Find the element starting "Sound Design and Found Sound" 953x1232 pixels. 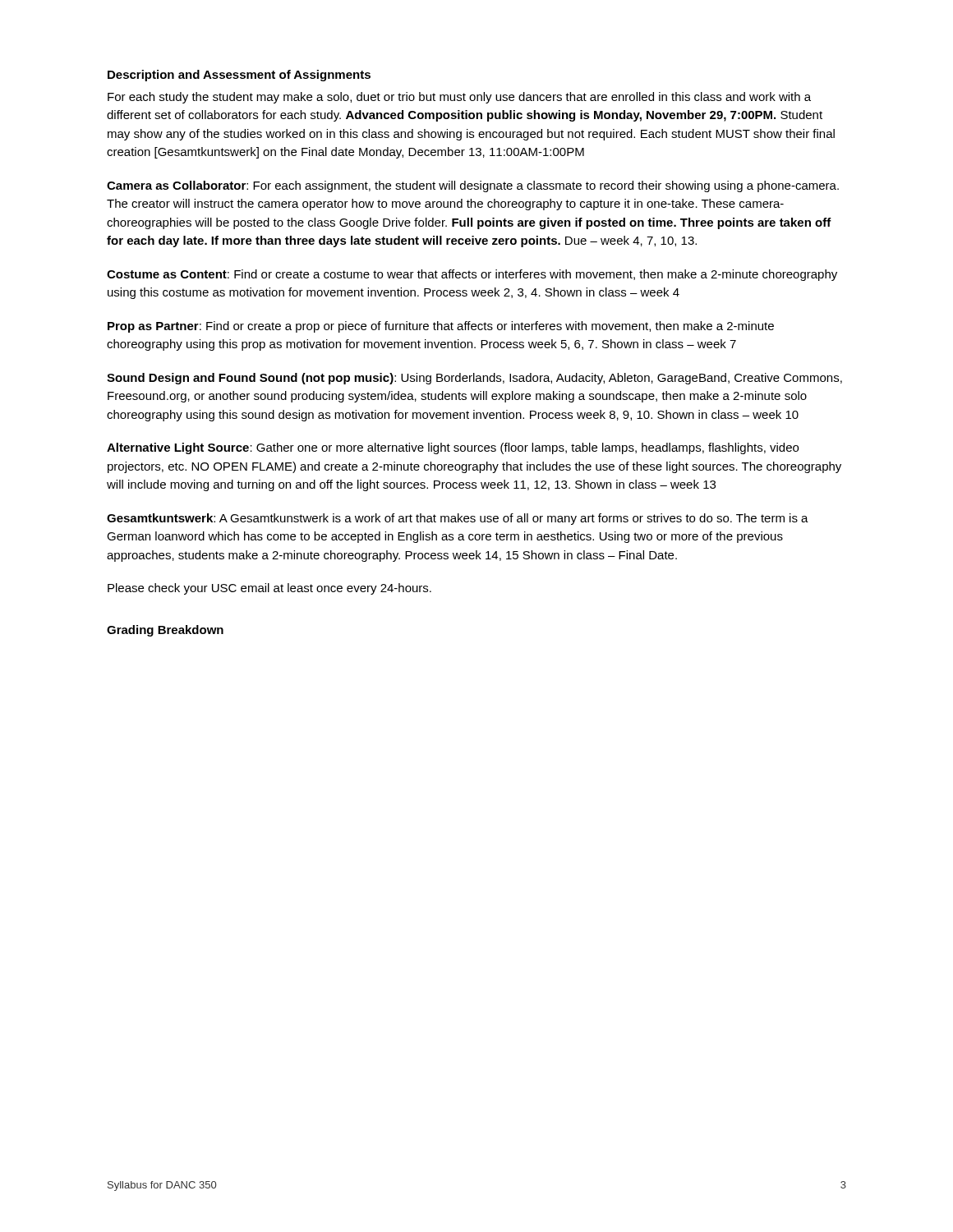(x=475, y=395)
